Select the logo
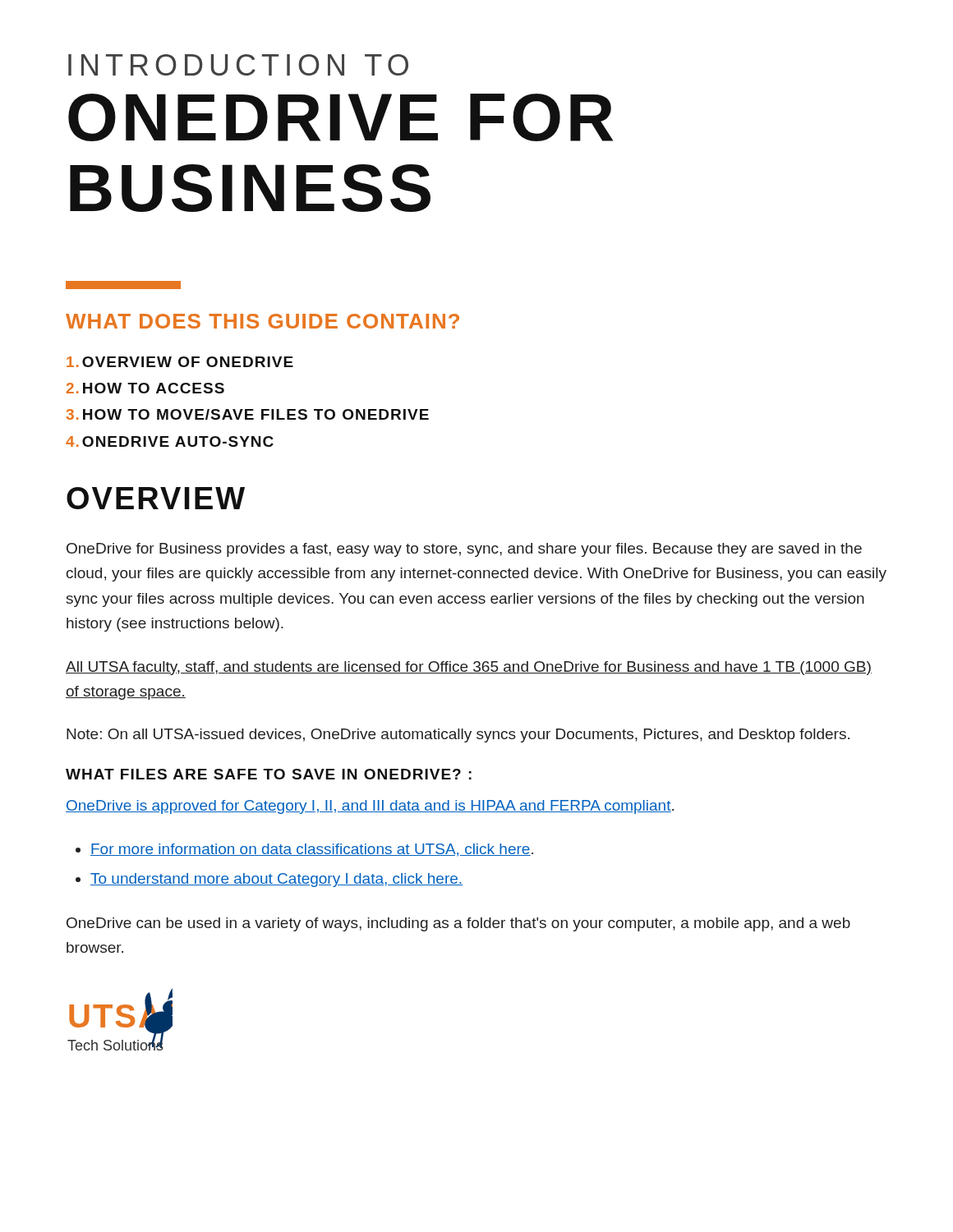Screen dimensions: 1232x953 [x=476, y=1024]
